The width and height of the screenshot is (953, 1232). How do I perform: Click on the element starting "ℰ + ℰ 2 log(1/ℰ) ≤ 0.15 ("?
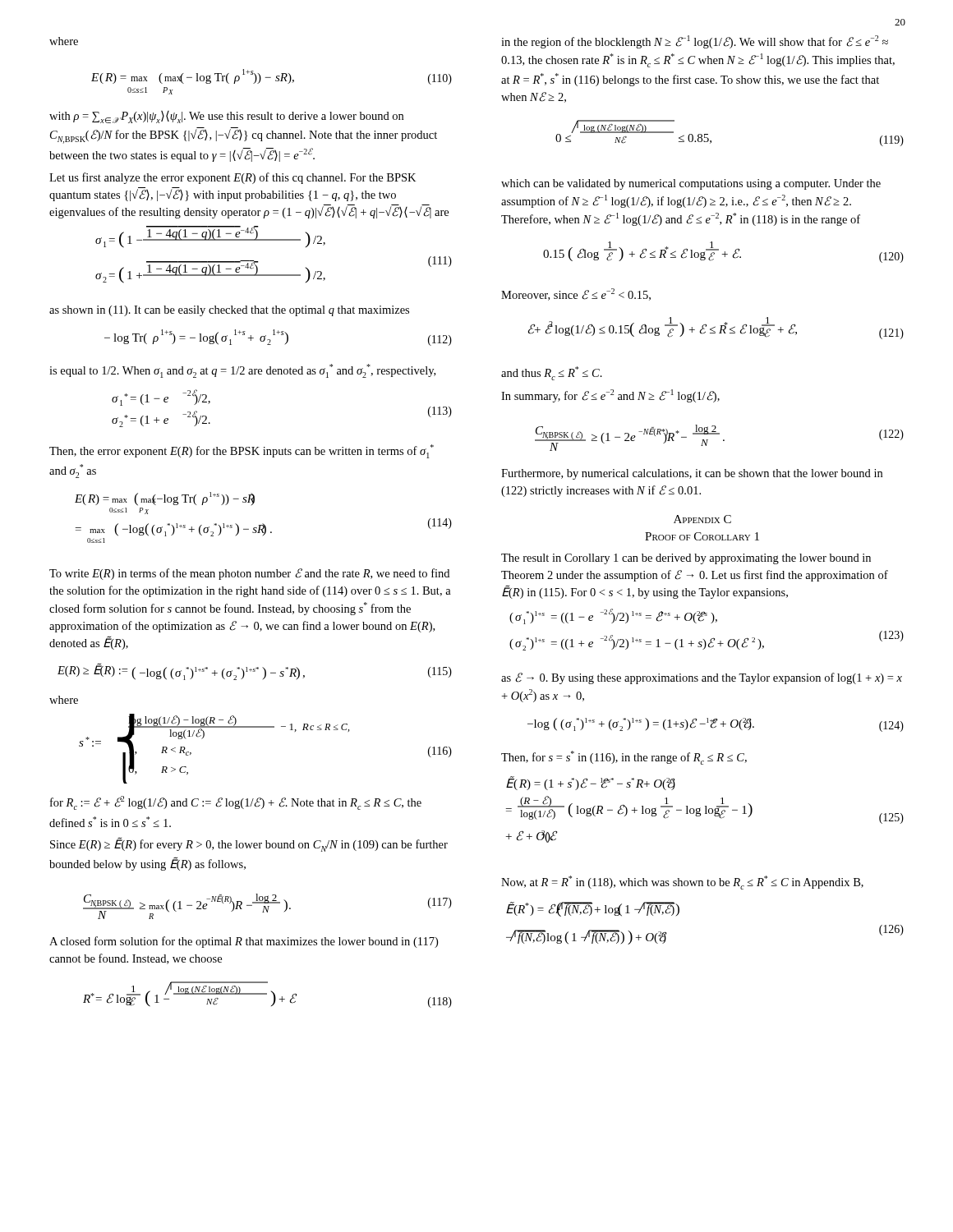702,333
